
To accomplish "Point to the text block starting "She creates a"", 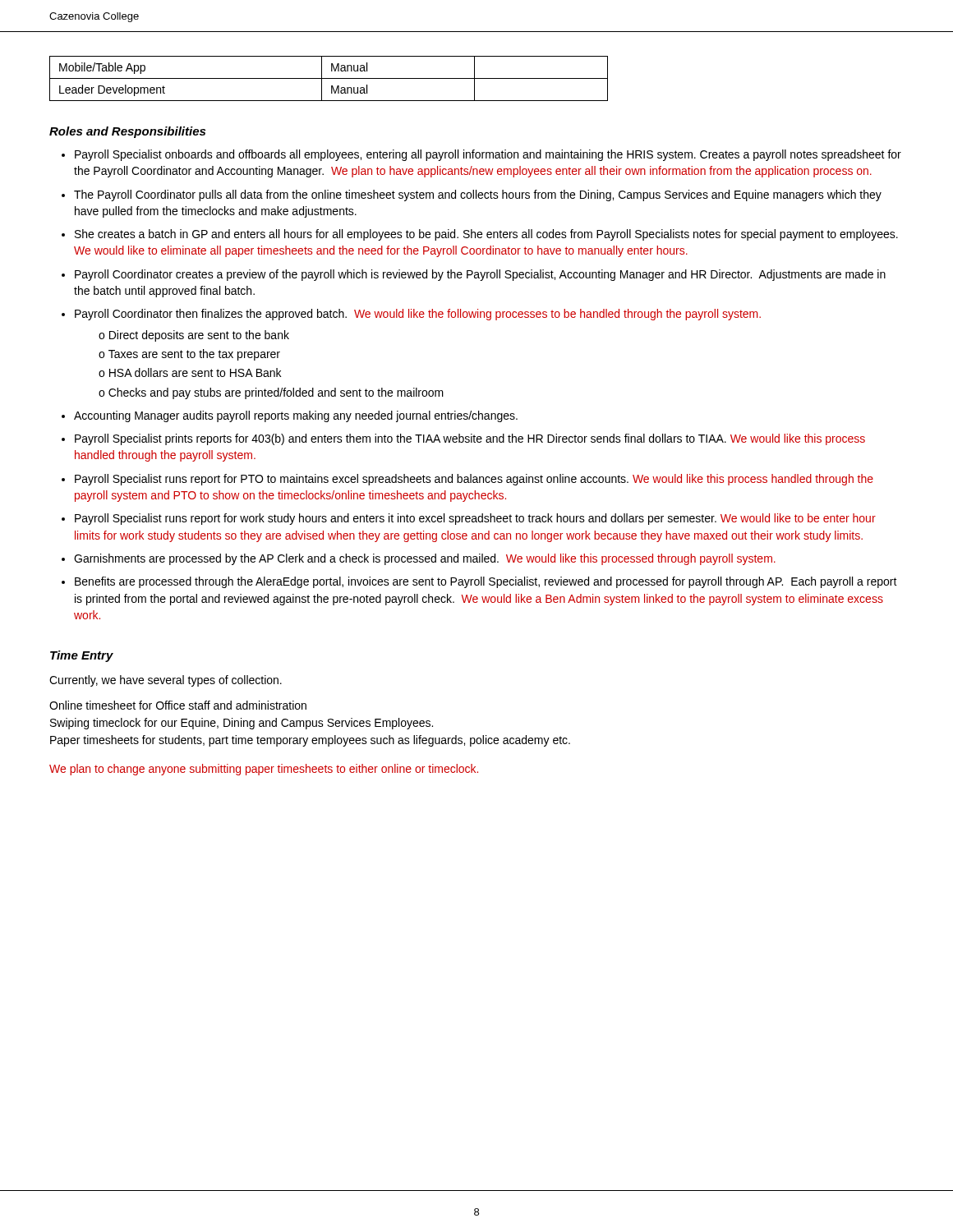I will coord(489,243).
